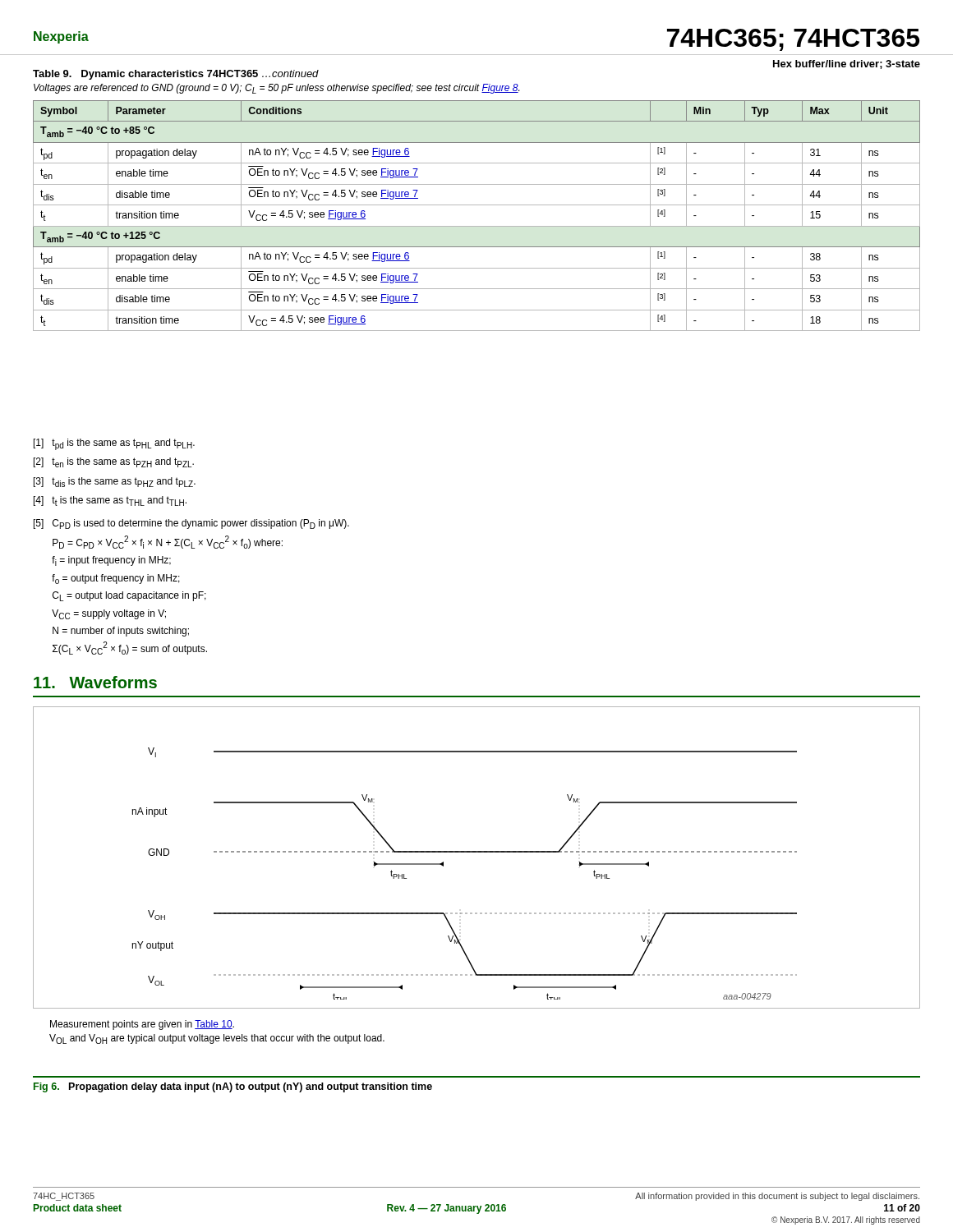Point to the block starting "[3] tdis is"
The height and width of the screenshot is (1232, 953).
(x=114, y=482)
